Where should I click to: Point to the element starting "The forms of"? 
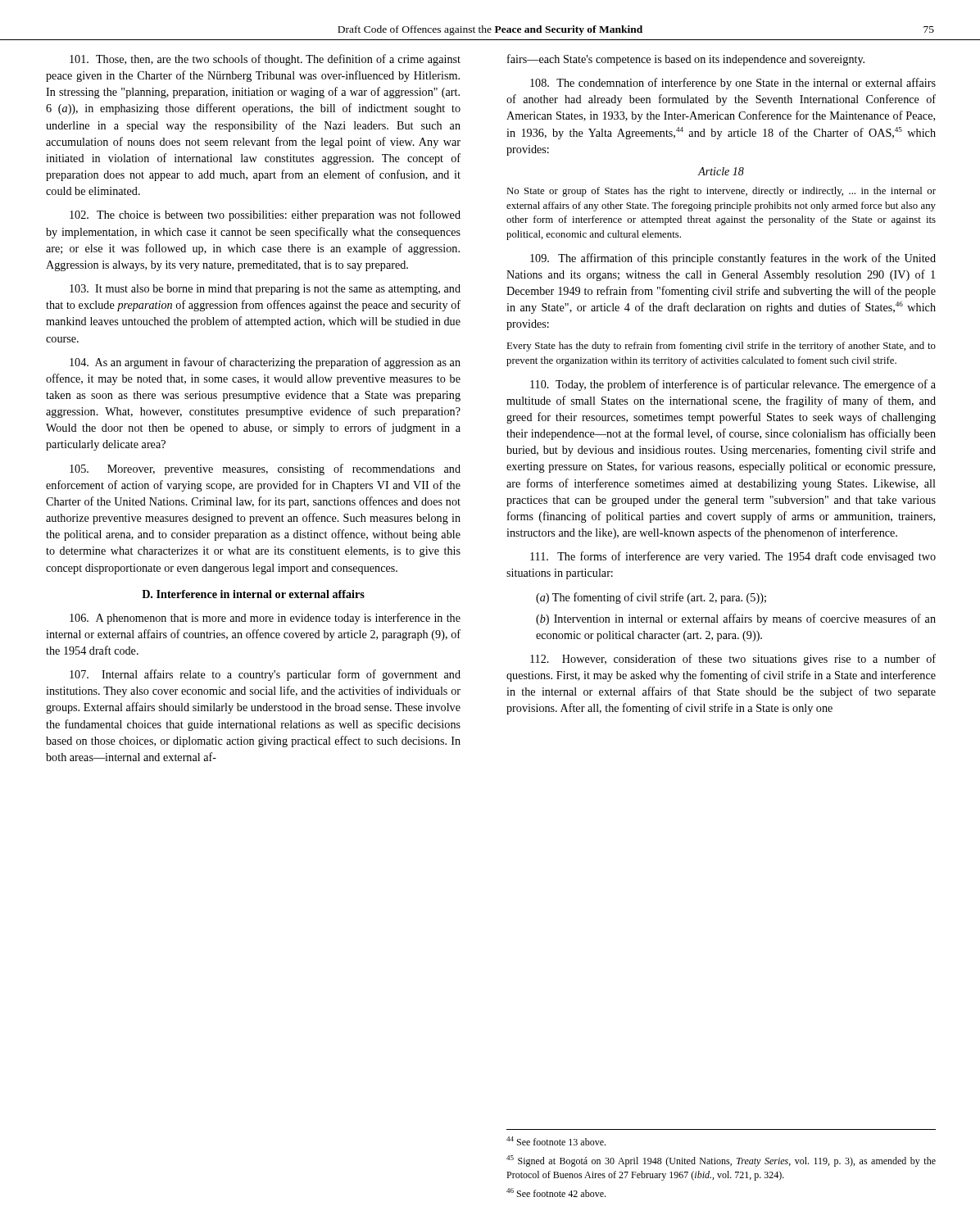tap(721, 565)
